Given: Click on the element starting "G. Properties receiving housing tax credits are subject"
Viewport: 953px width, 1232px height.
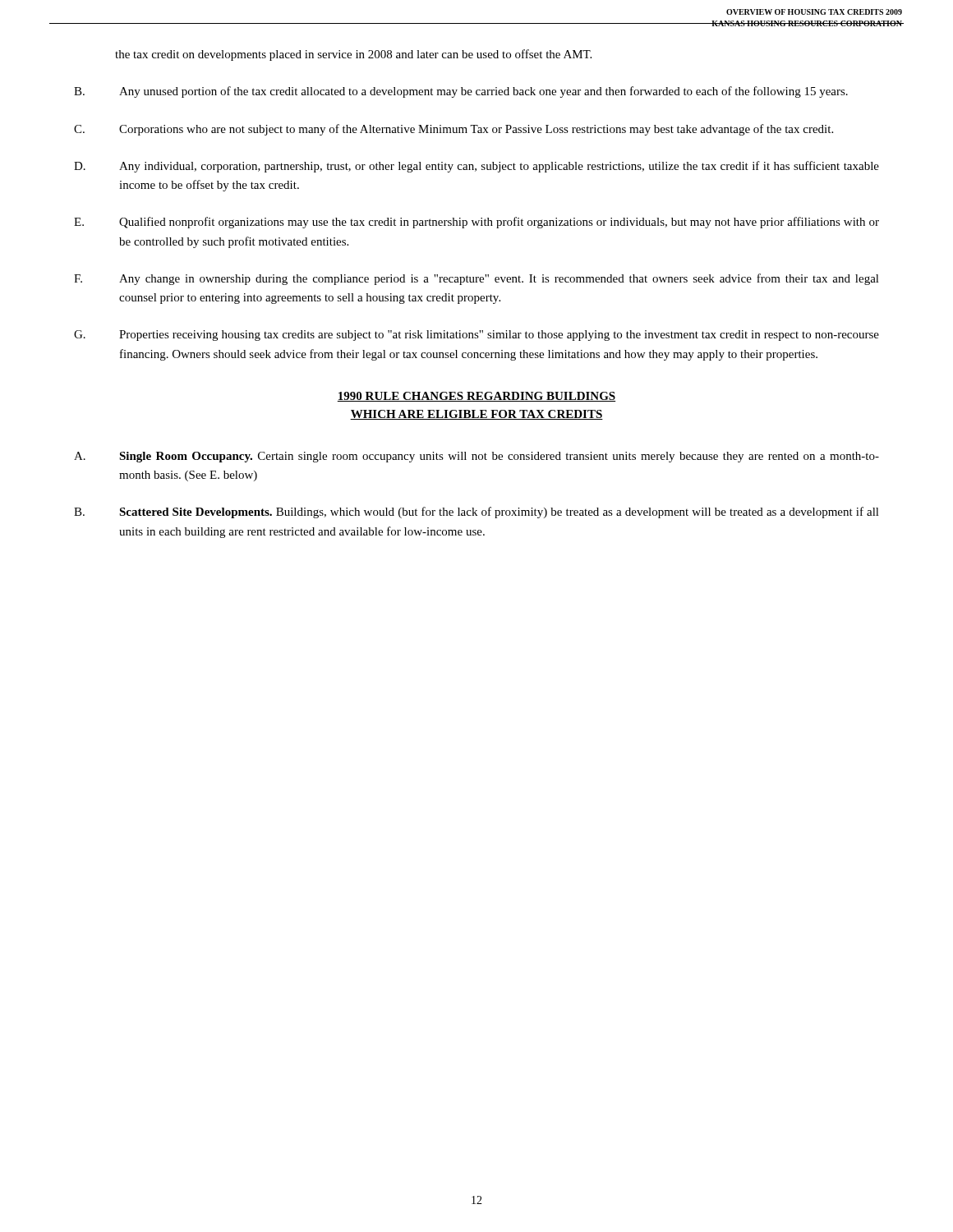Looking at the screenshot, I should (x=476, y=345).
